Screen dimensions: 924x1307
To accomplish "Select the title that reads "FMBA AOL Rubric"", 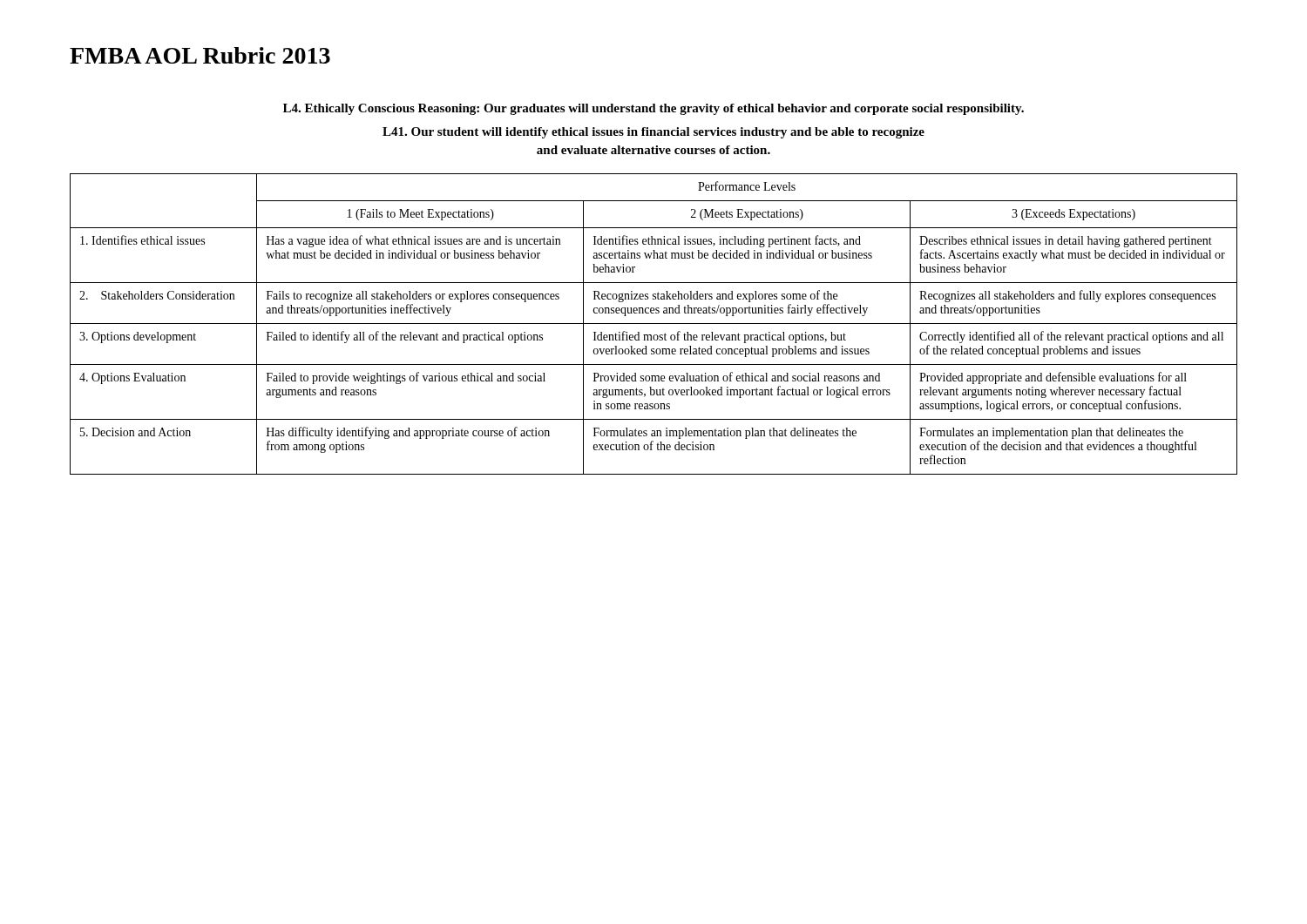I will tap(200, 55).
